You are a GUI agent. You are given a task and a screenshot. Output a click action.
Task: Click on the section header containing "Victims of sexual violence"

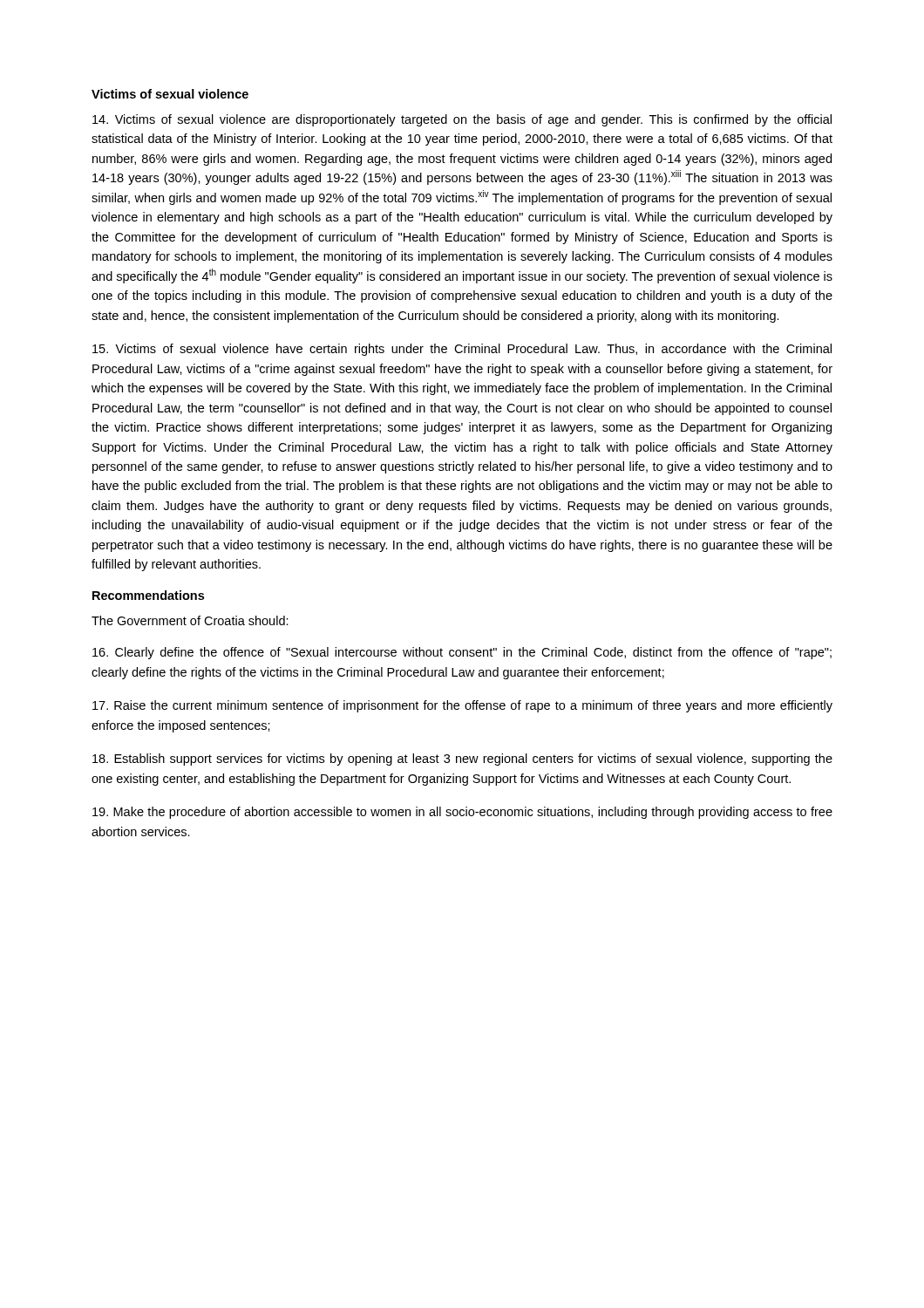pyautogui.click(x=170, y=94)
